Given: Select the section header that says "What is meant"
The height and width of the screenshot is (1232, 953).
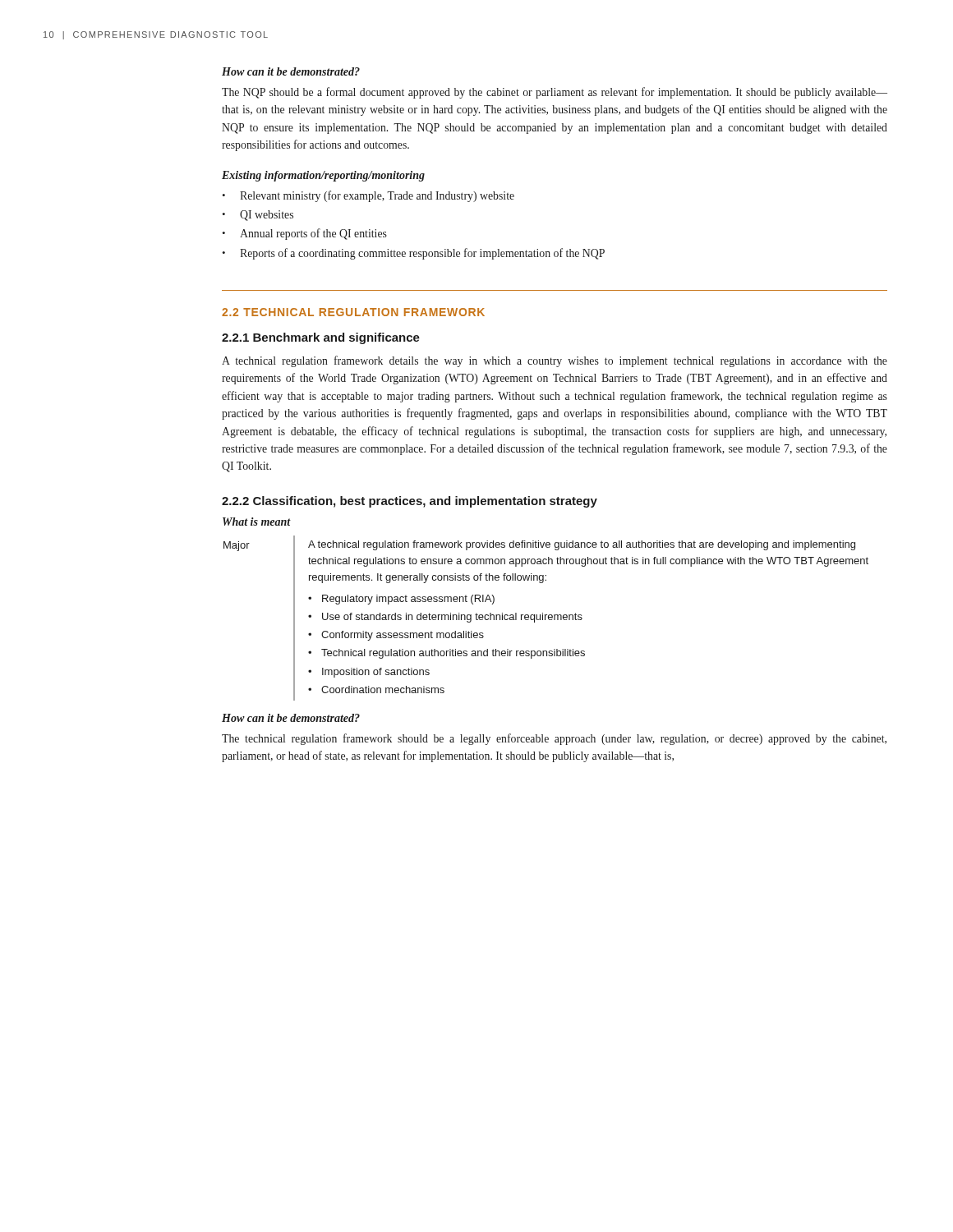Looking at the screenshot, I should (256, 522).
